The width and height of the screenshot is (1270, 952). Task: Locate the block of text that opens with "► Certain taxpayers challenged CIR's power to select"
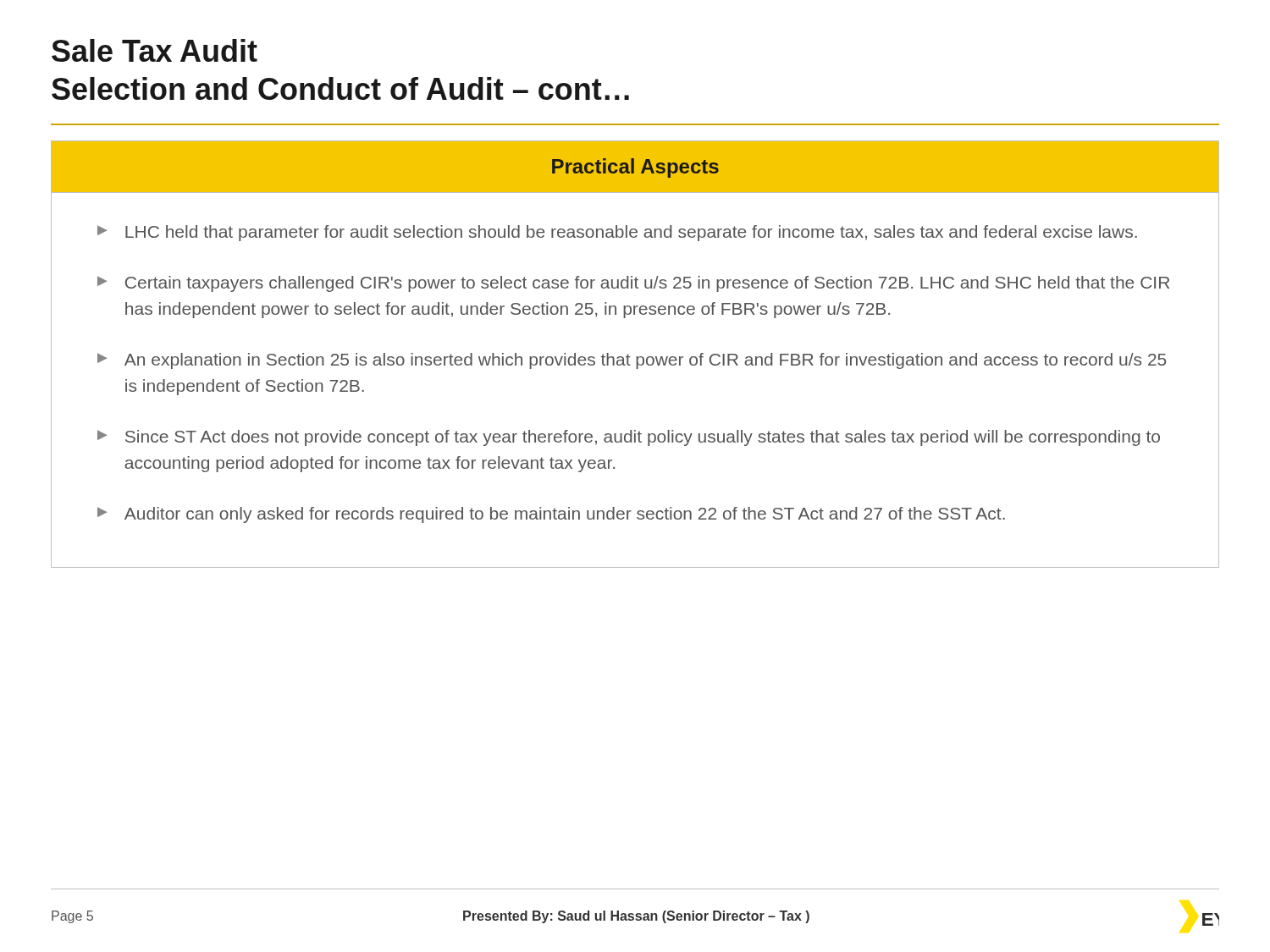pyautogui.click(x=635, y=295)
